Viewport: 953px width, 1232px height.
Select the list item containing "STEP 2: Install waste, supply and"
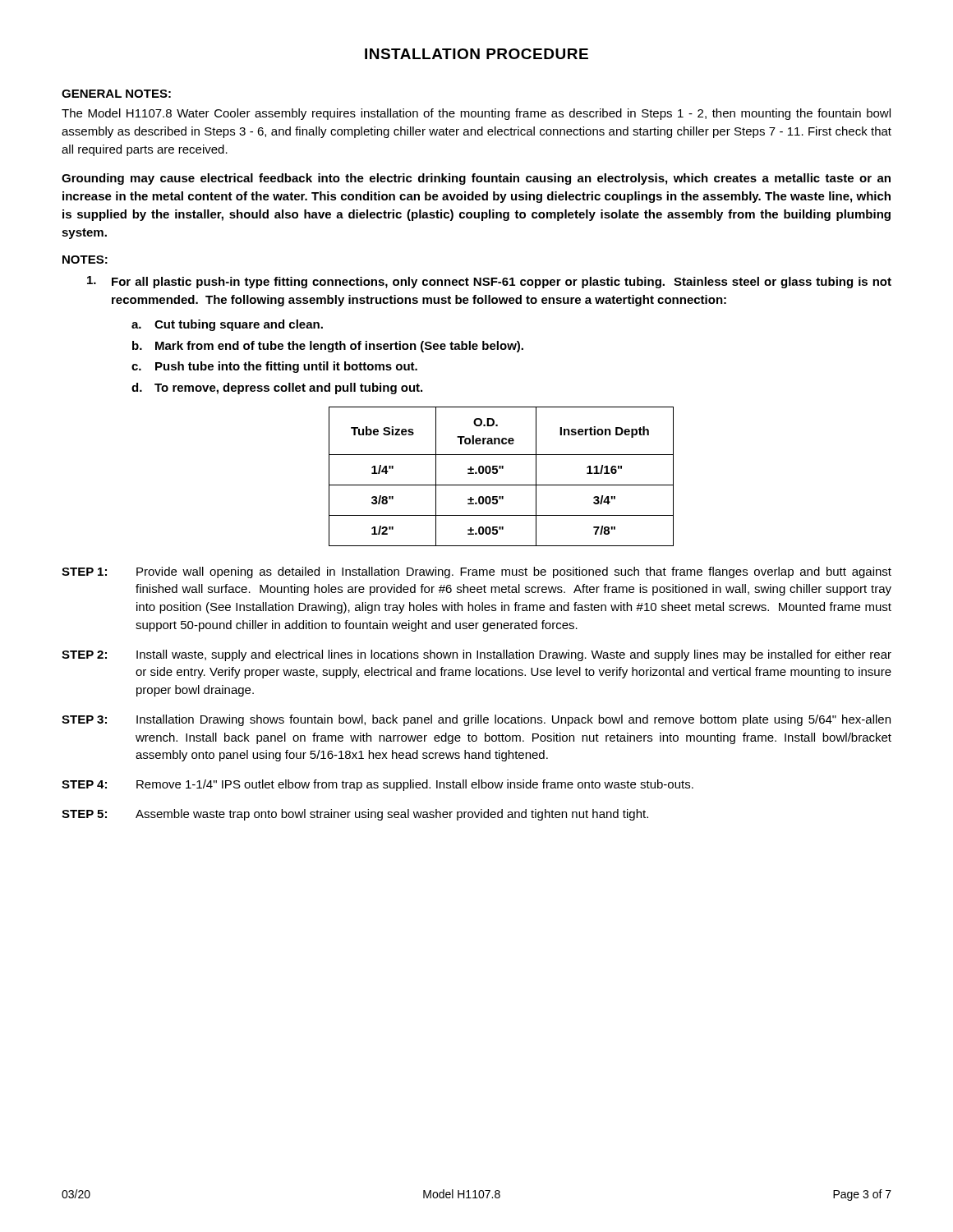point(476,672)
